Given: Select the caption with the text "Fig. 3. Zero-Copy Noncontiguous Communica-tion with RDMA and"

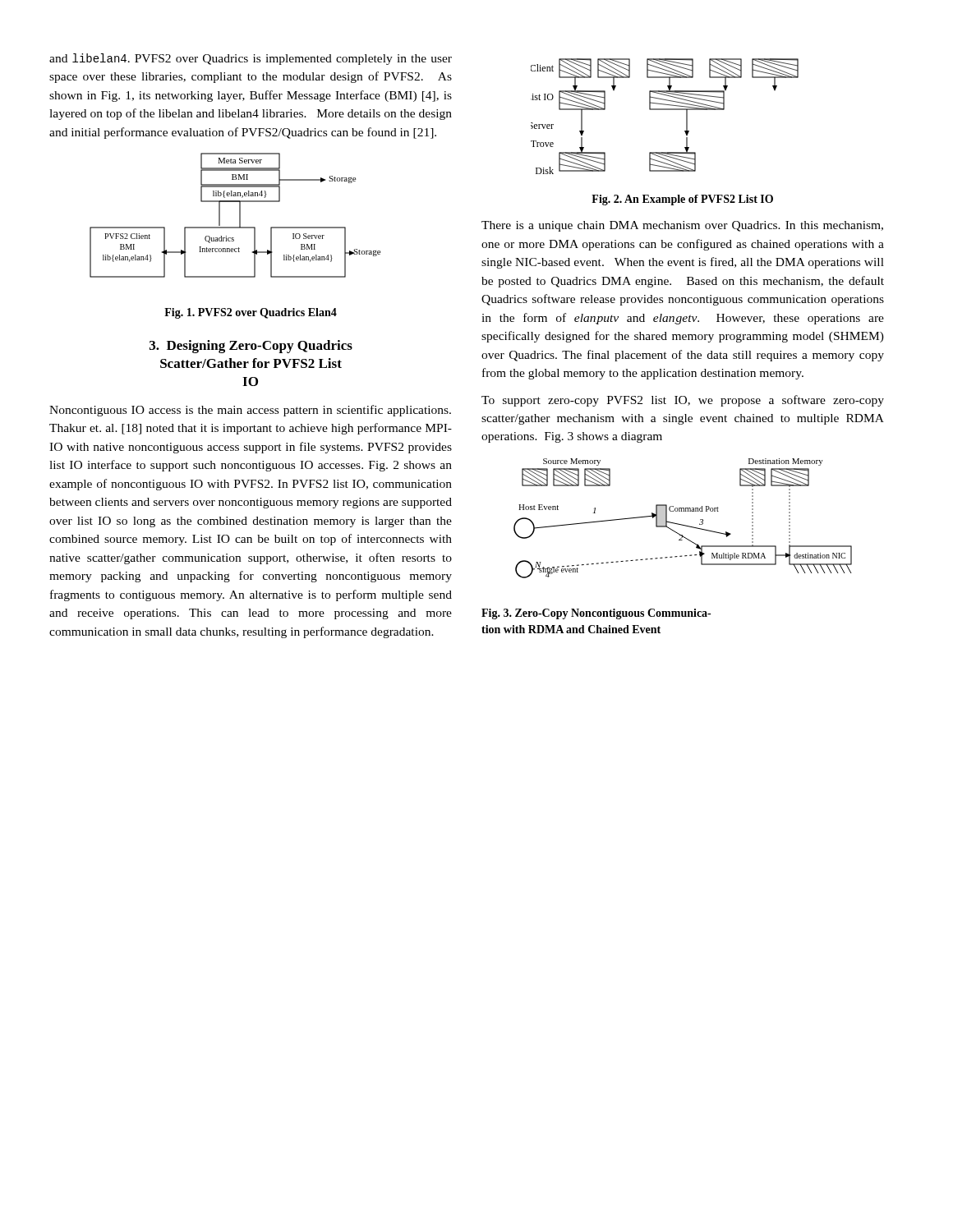Looking at the screenshot, I should [596, 621].
